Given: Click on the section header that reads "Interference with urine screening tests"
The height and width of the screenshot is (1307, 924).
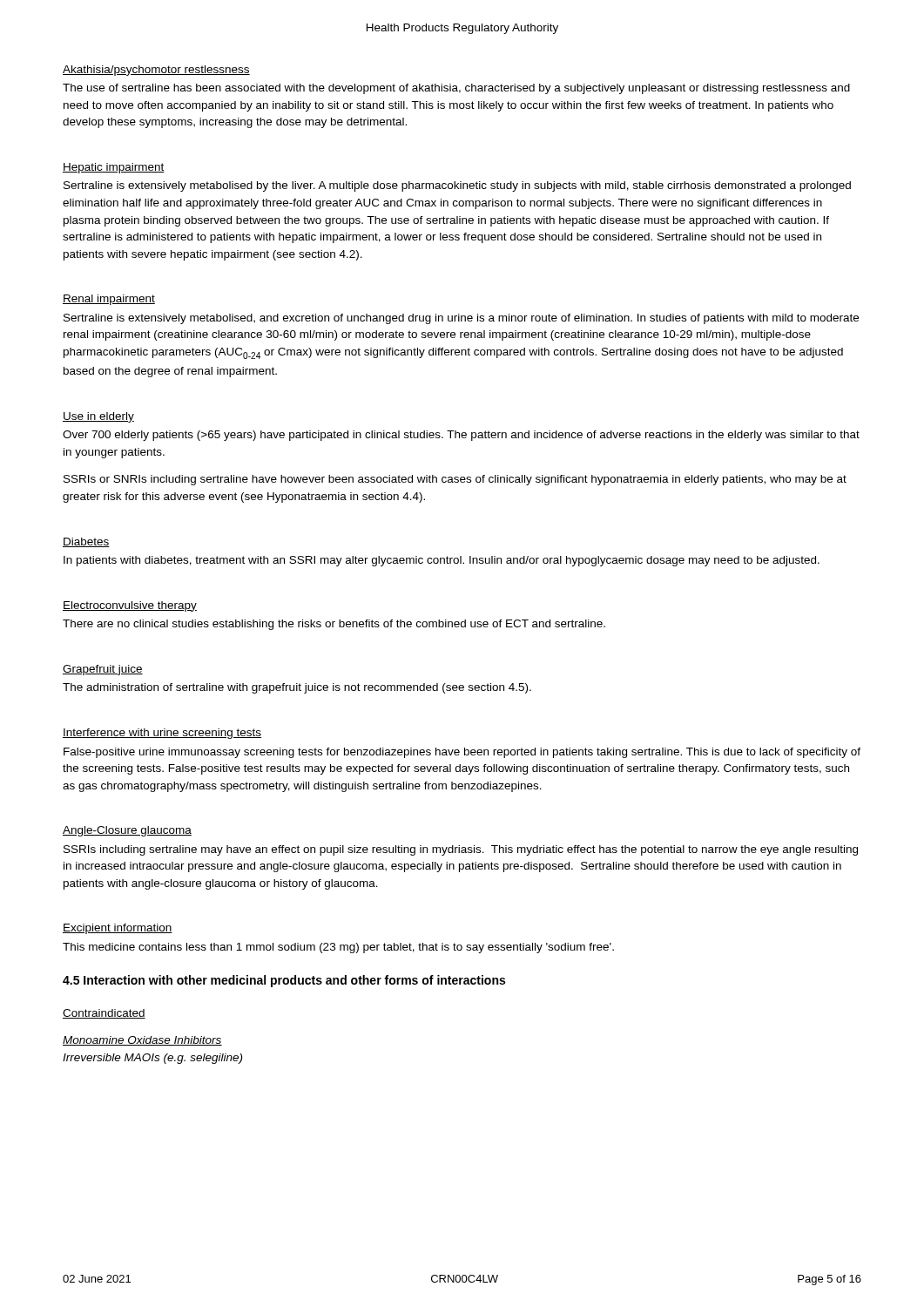Looking at the screenshot, I should click(162, 732).
